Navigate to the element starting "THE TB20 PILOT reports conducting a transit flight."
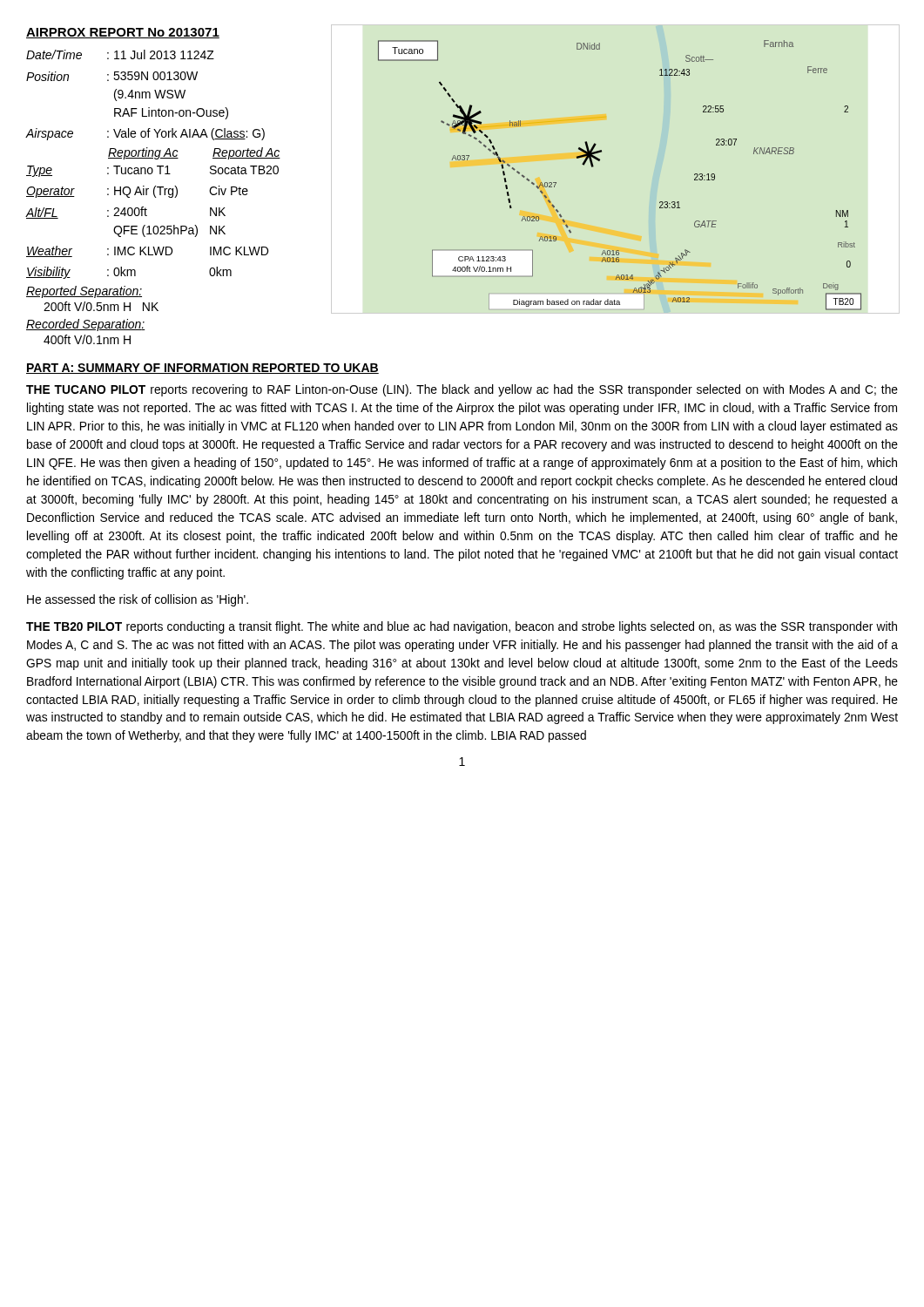Screen dimensions: 1307x924 462,681
